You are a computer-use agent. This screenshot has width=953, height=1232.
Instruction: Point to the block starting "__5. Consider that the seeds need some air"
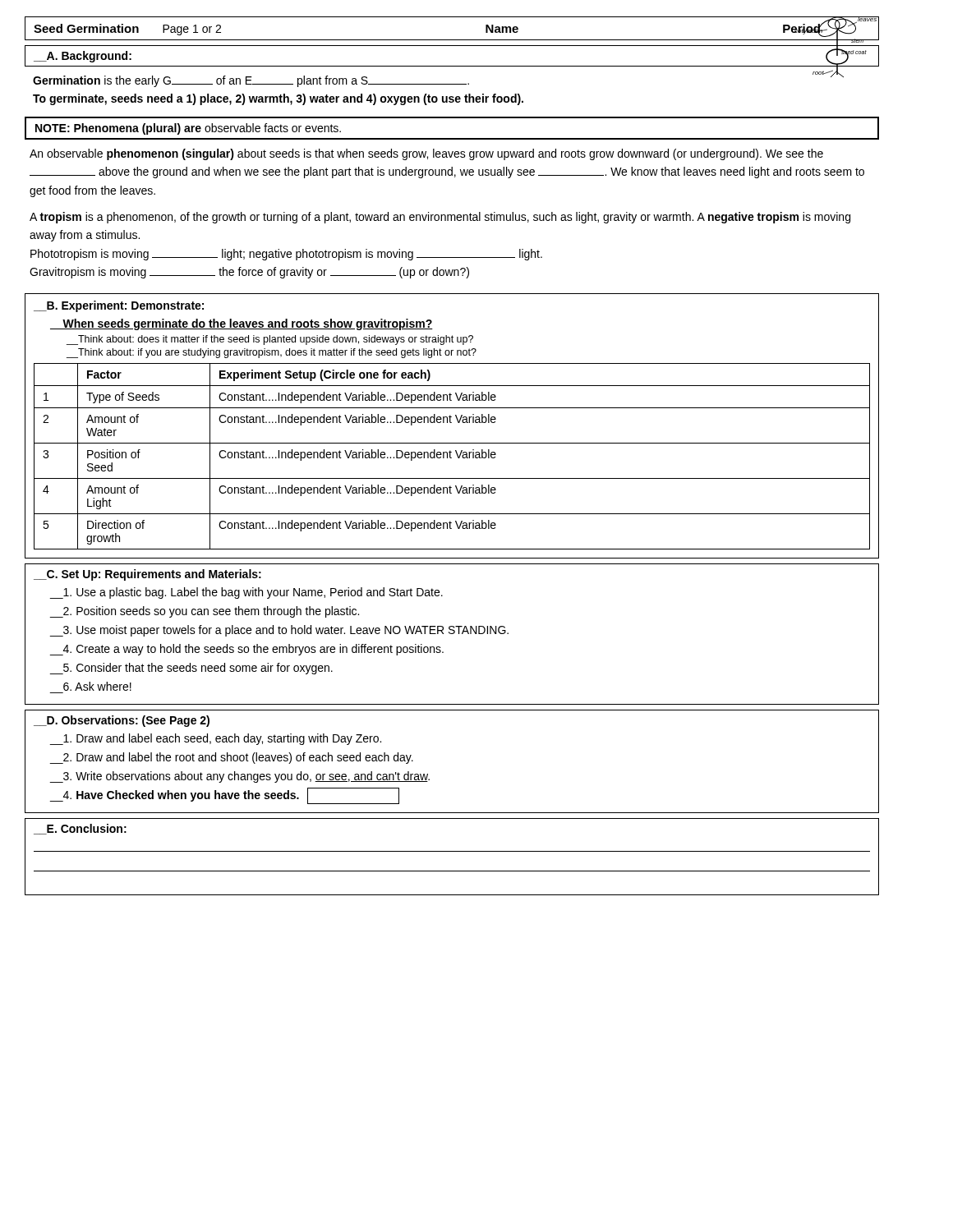click(192, 667)
